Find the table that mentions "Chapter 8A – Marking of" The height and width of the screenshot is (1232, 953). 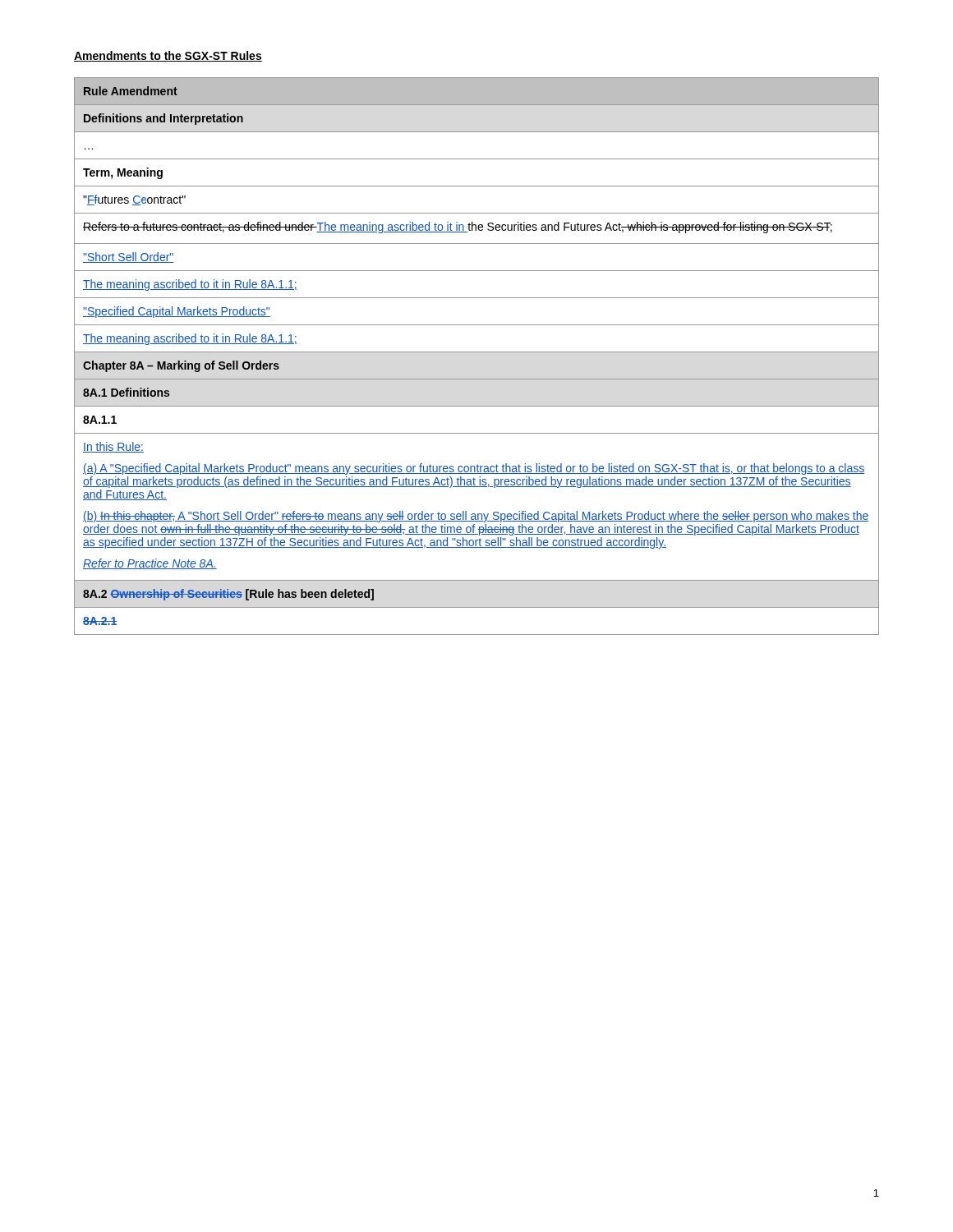click(476, 356)
